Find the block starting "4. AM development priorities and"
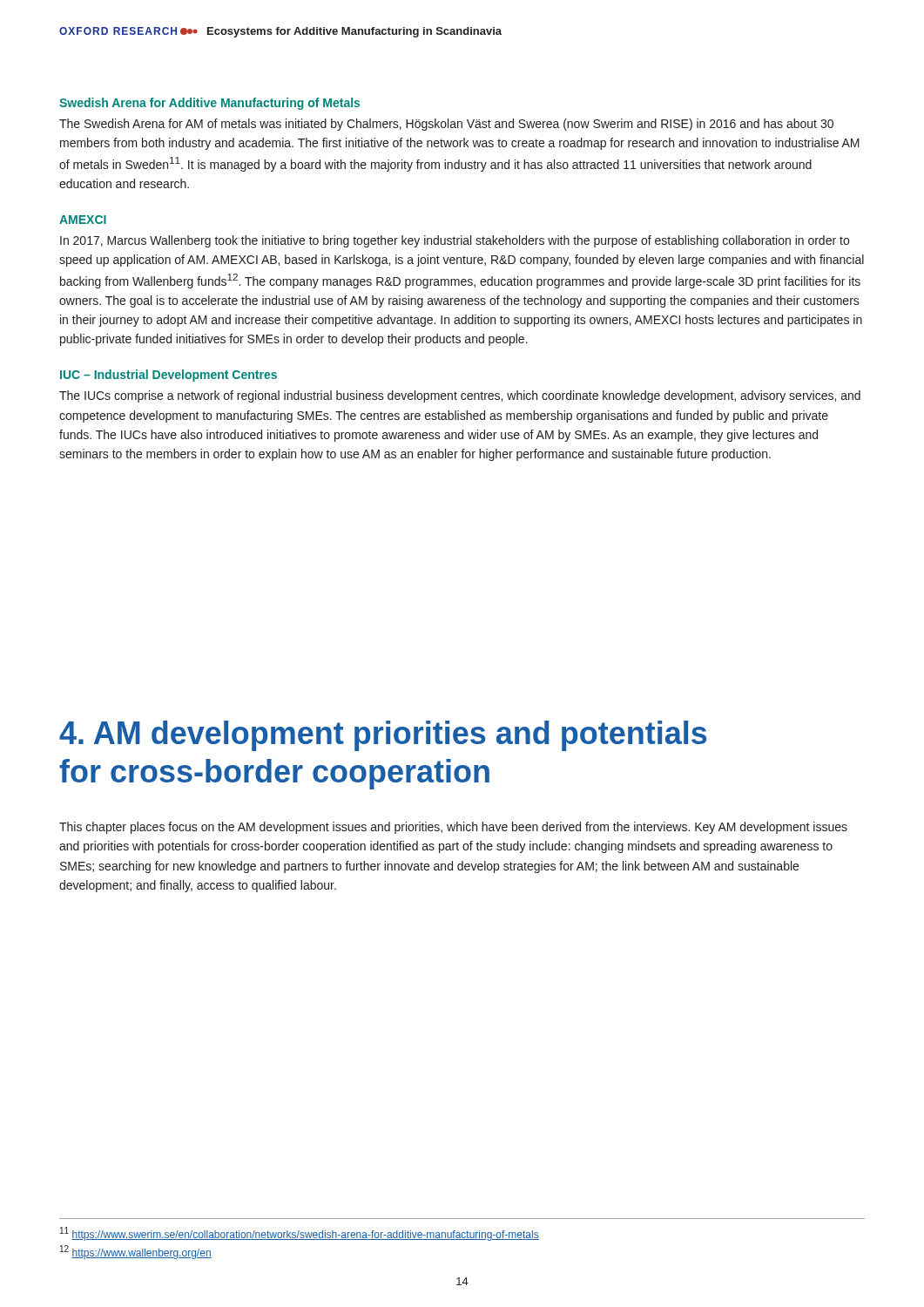Screen dimensions: 1307x924 384,752
